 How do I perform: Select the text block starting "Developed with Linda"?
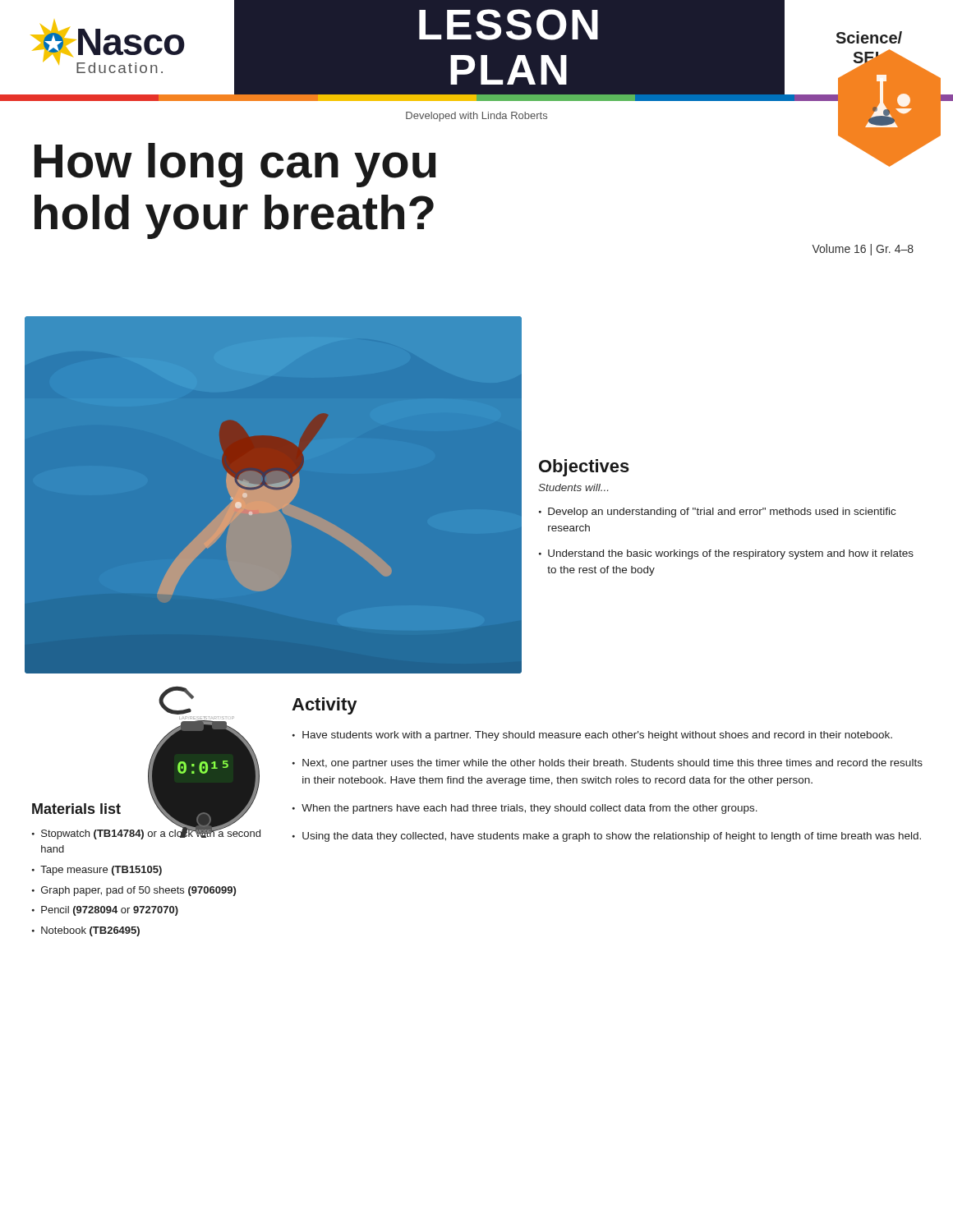pyautogui.click(x=476, y=115)
